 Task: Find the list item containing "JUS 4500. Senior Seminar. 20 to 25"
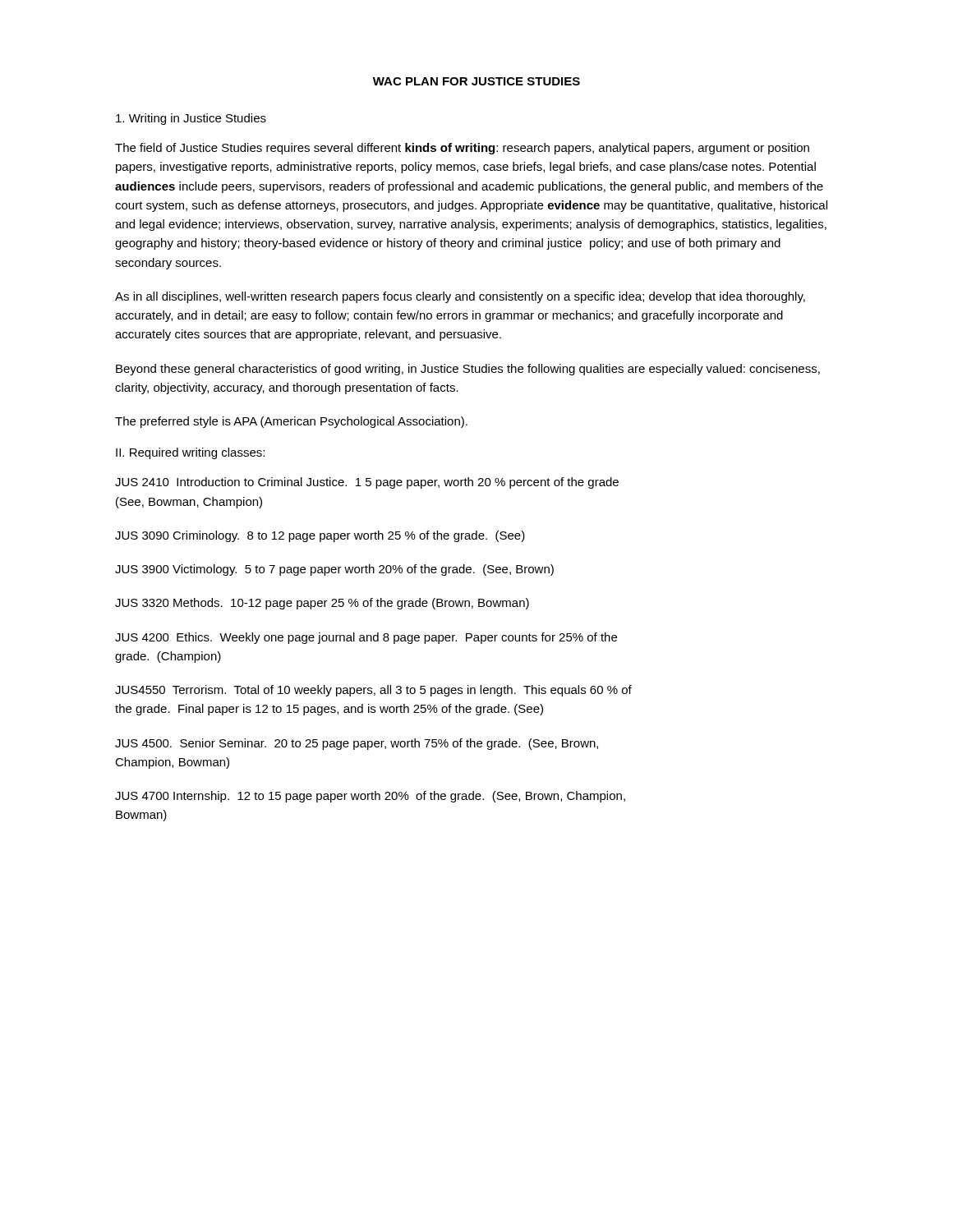coord(357,752)
